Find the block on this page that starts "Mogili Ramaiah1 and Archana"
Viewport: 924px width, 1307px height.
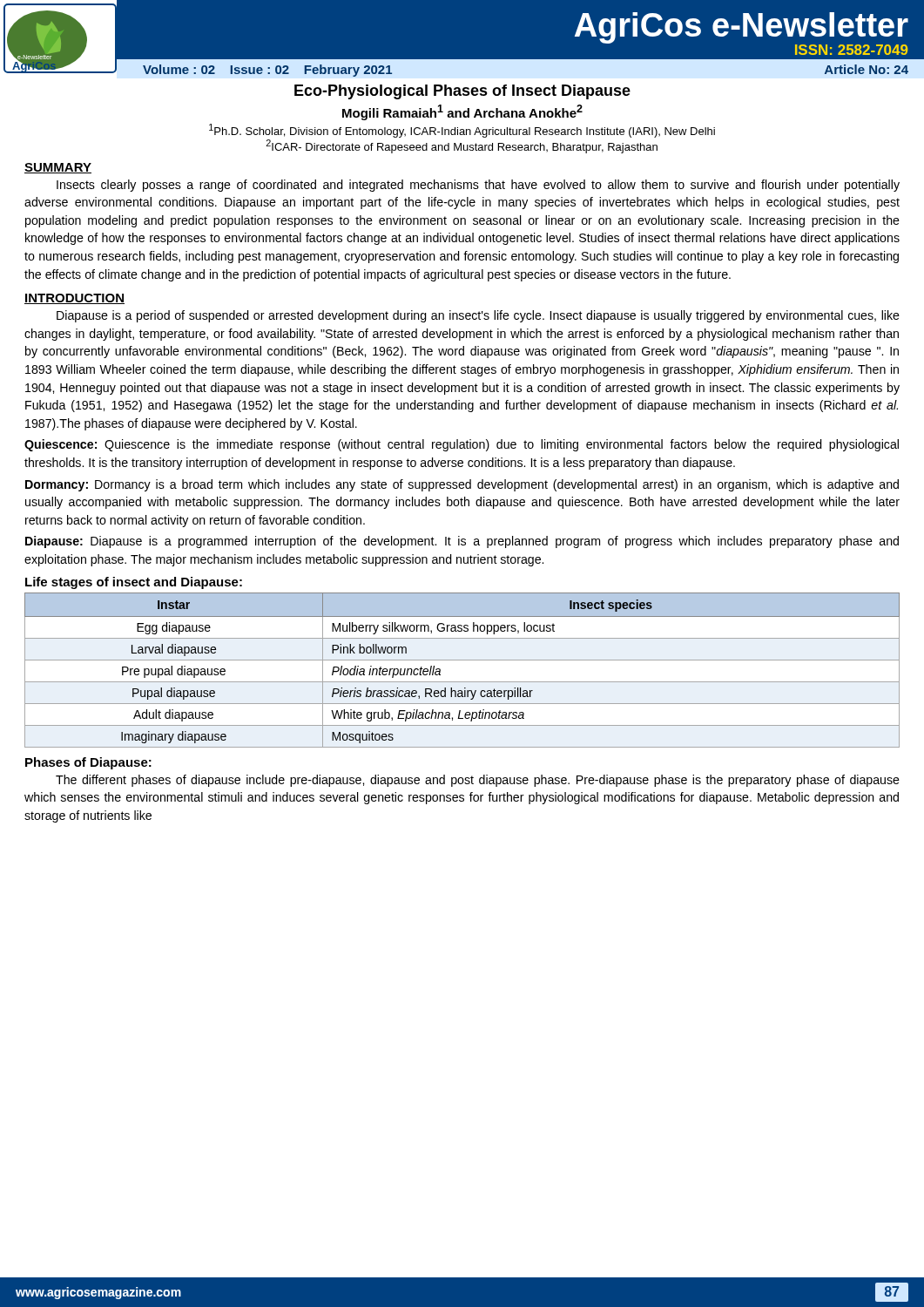(x=462, y=112)
